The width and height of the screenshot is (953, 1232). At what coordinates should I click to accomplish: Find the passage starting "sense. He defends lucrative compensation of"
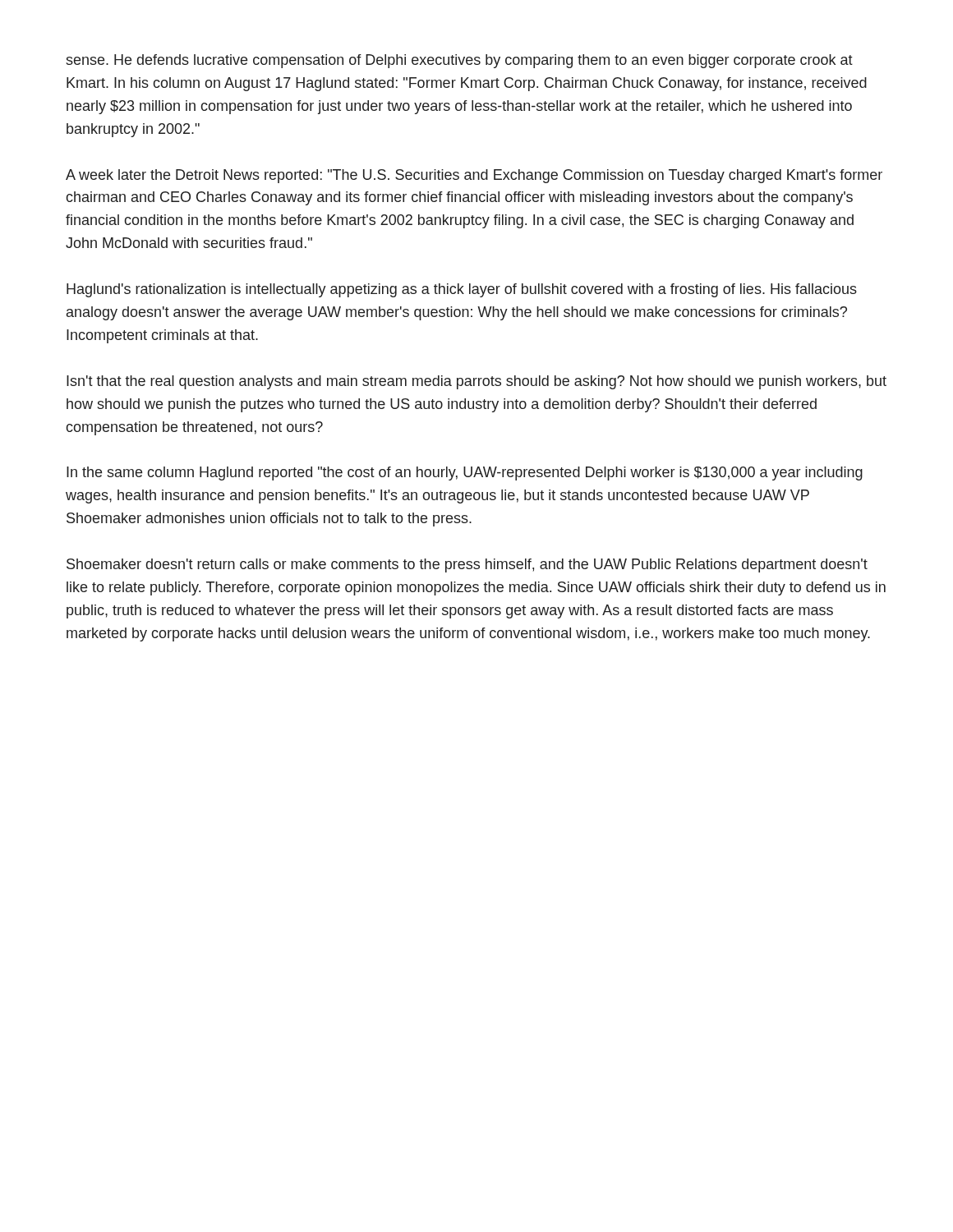[x=466, y=94]
